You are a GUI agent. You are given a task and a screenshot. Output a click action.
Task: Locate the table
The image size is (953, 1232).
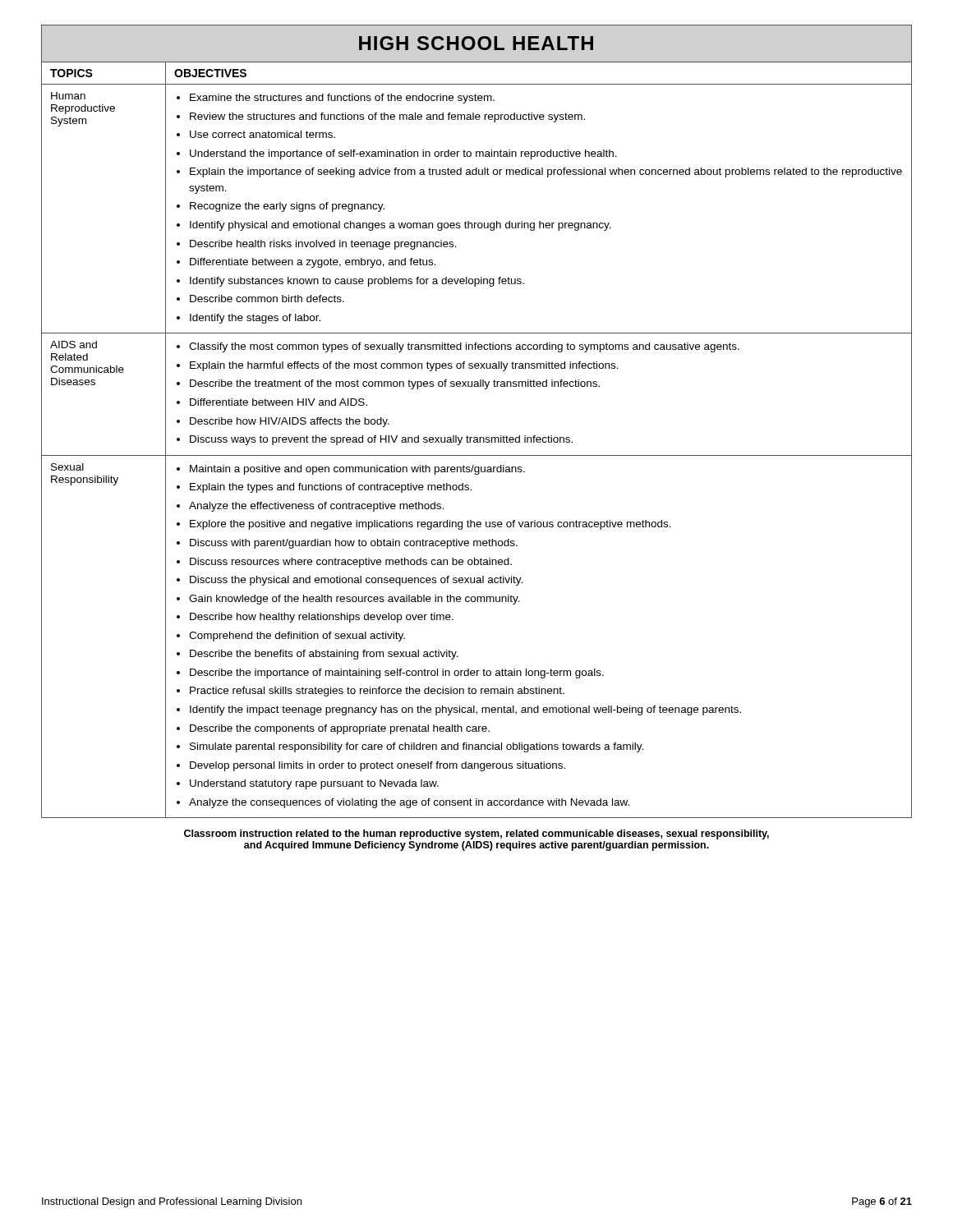pyautogui.click(x=476, y=421)
